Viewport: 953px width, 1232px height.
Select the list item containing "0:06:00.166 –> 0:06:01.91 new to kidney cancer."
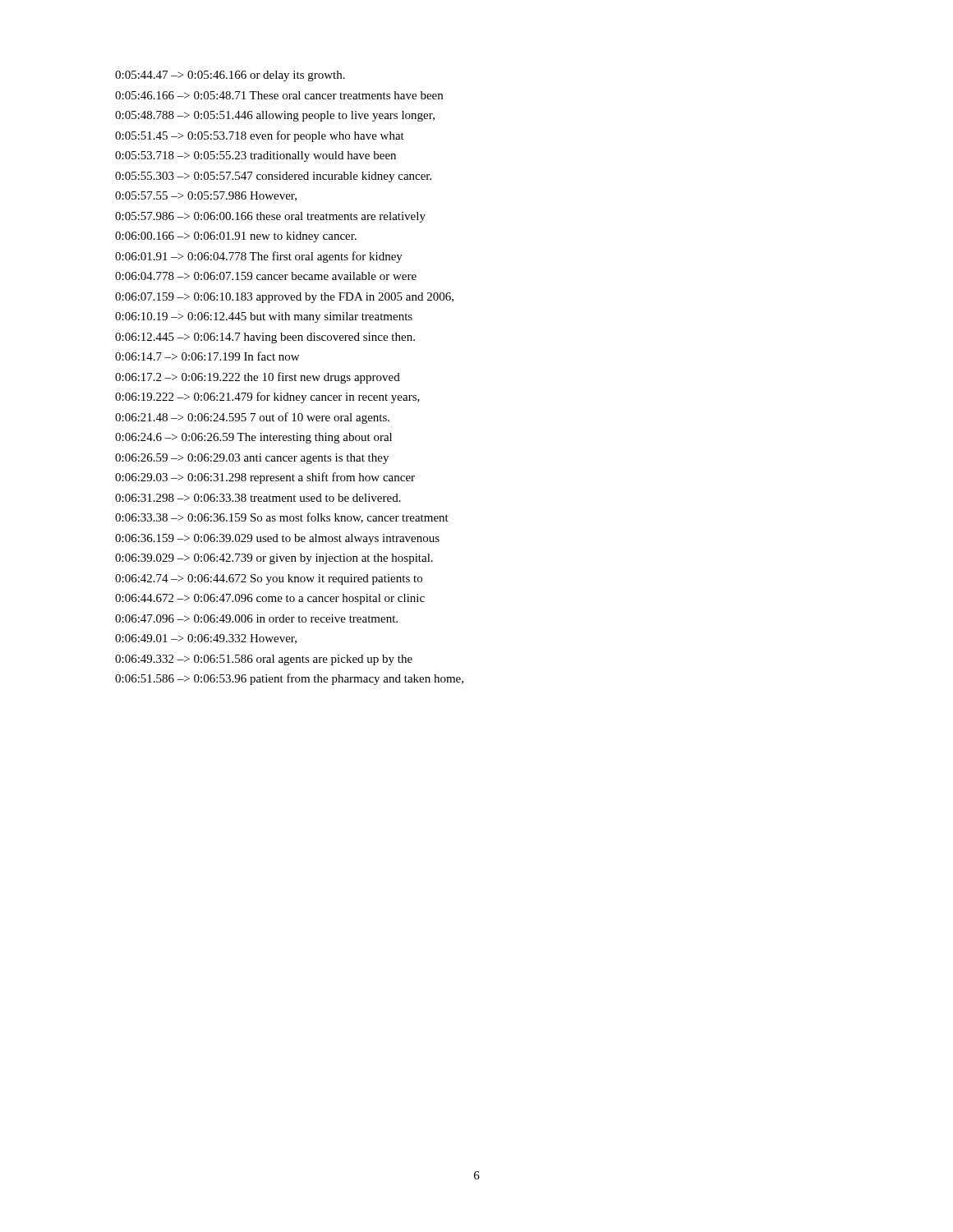[236, 236]
